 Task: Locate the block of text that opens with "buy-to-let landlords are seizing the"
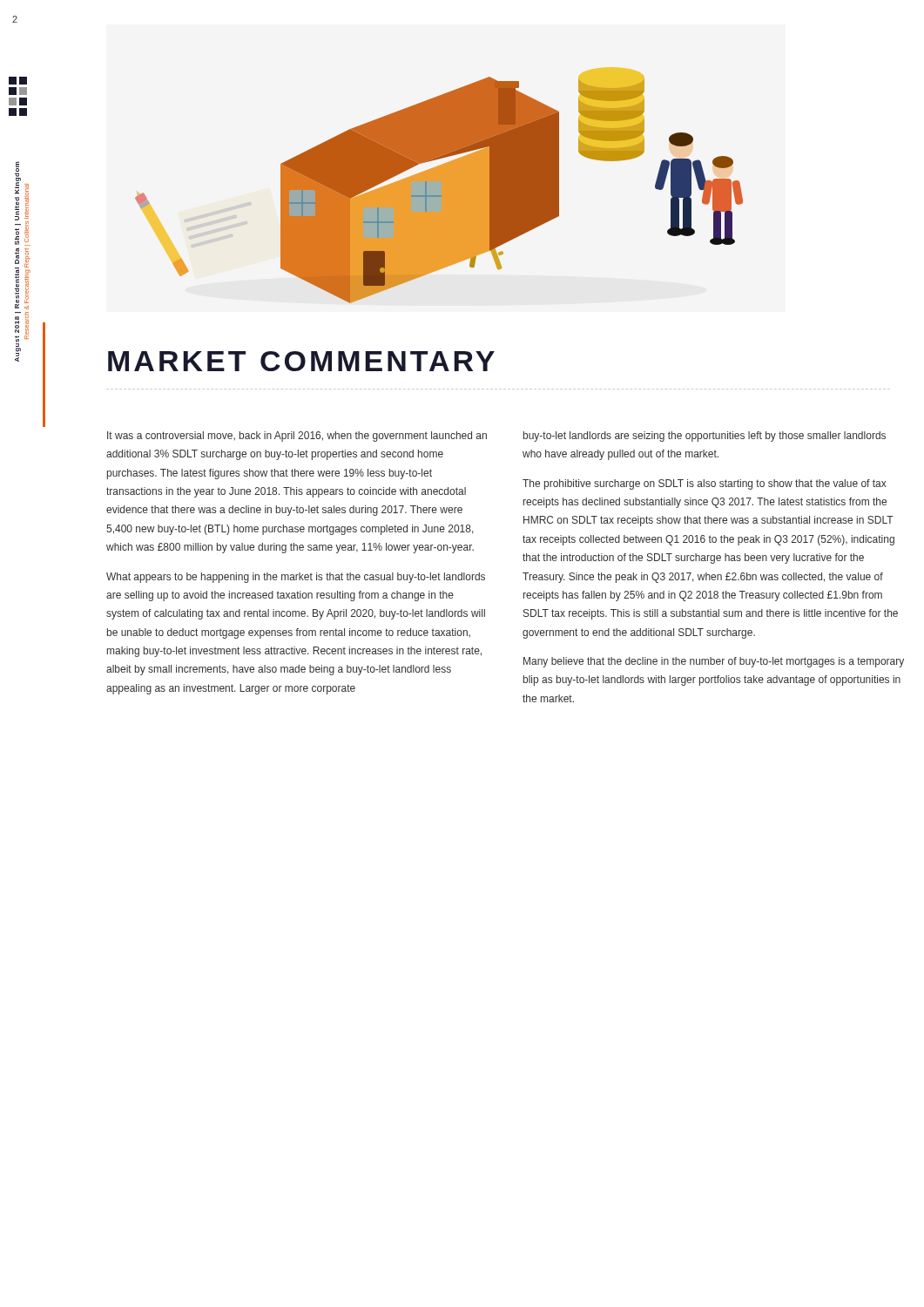(714, 568)
